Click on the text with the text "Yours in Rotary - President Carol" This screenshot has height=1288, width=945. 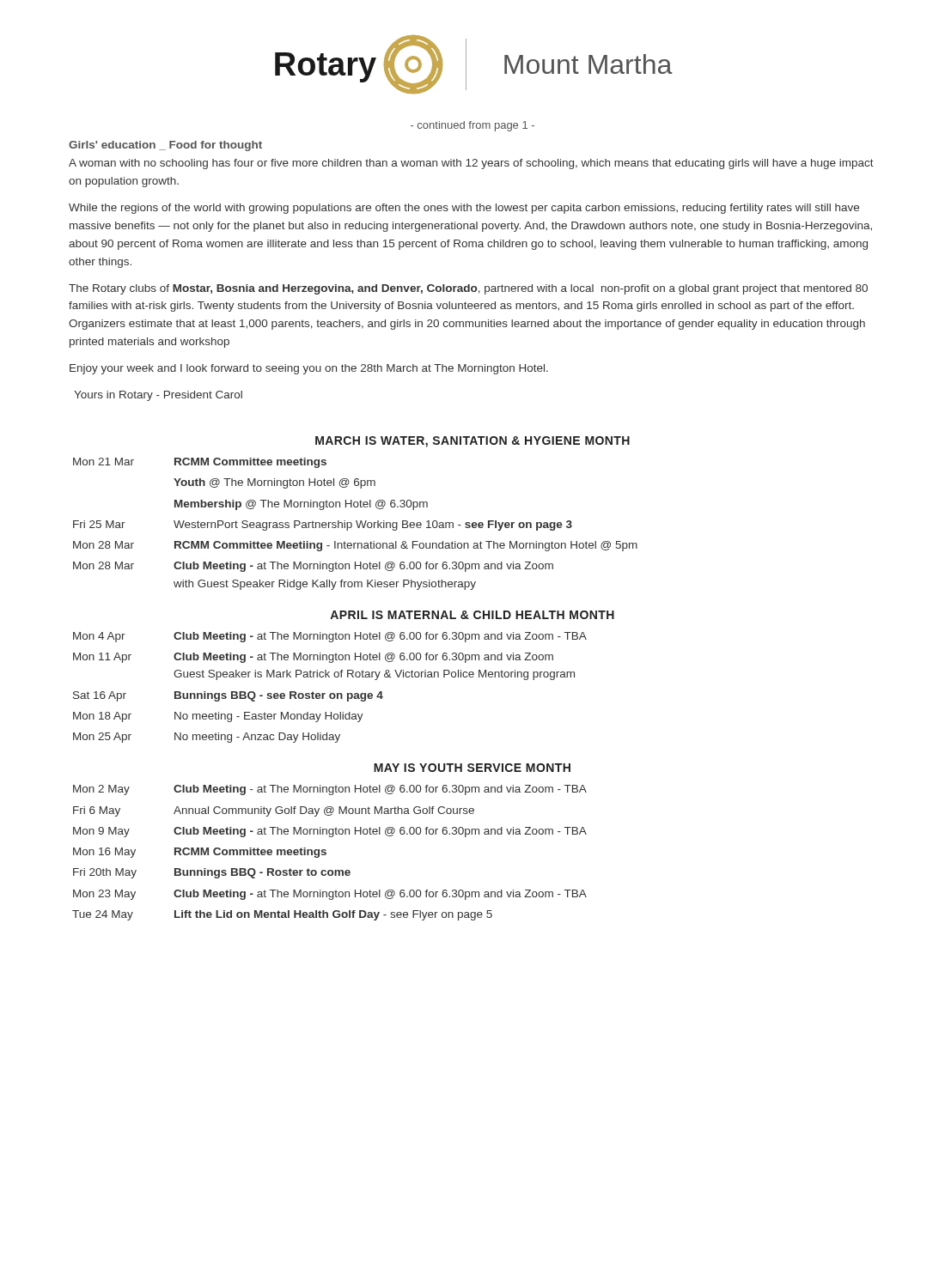click(x=158, y=395)
